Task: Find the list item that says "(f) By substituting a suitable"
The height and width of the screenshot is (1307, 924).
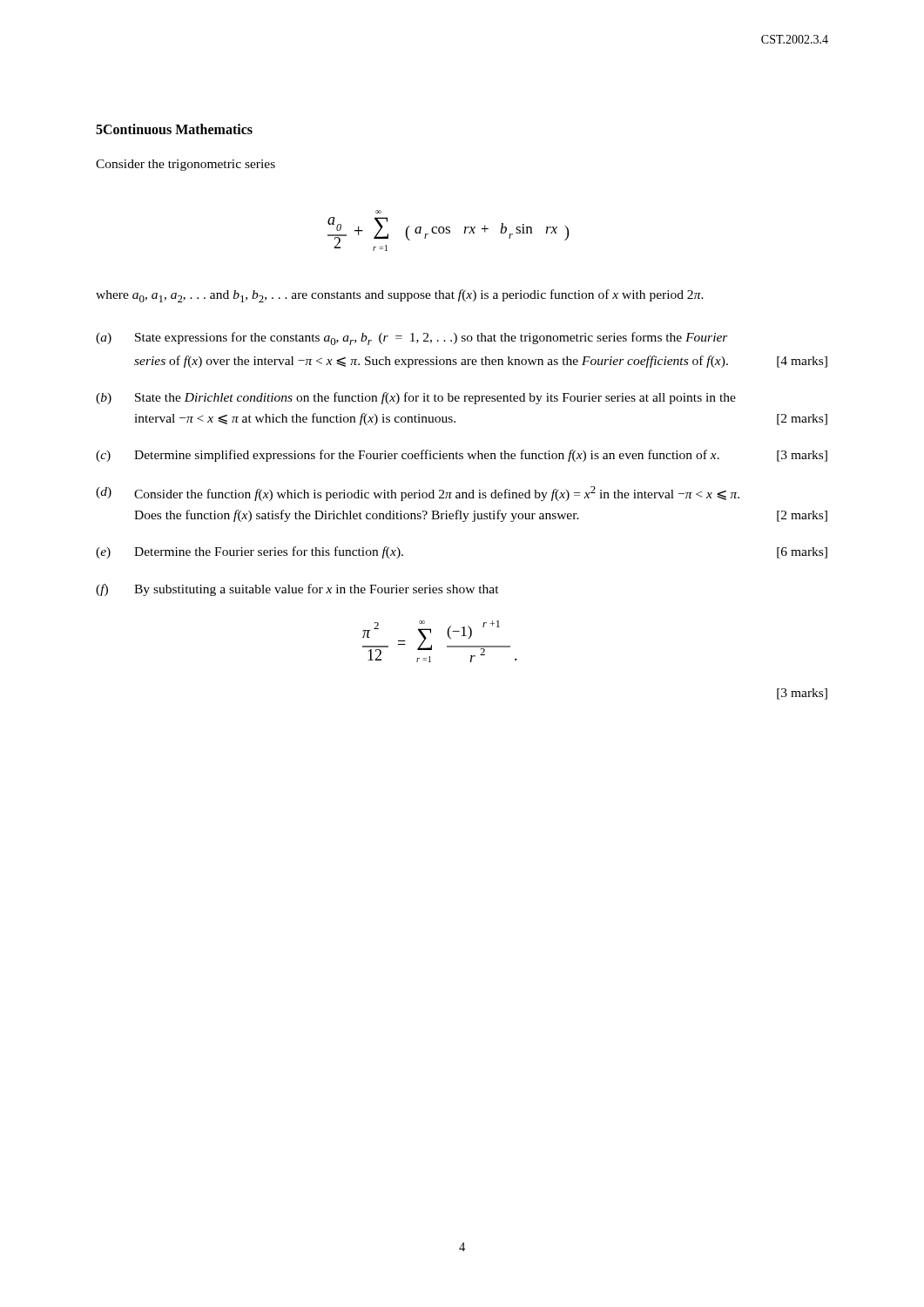Action: (462, 589)
